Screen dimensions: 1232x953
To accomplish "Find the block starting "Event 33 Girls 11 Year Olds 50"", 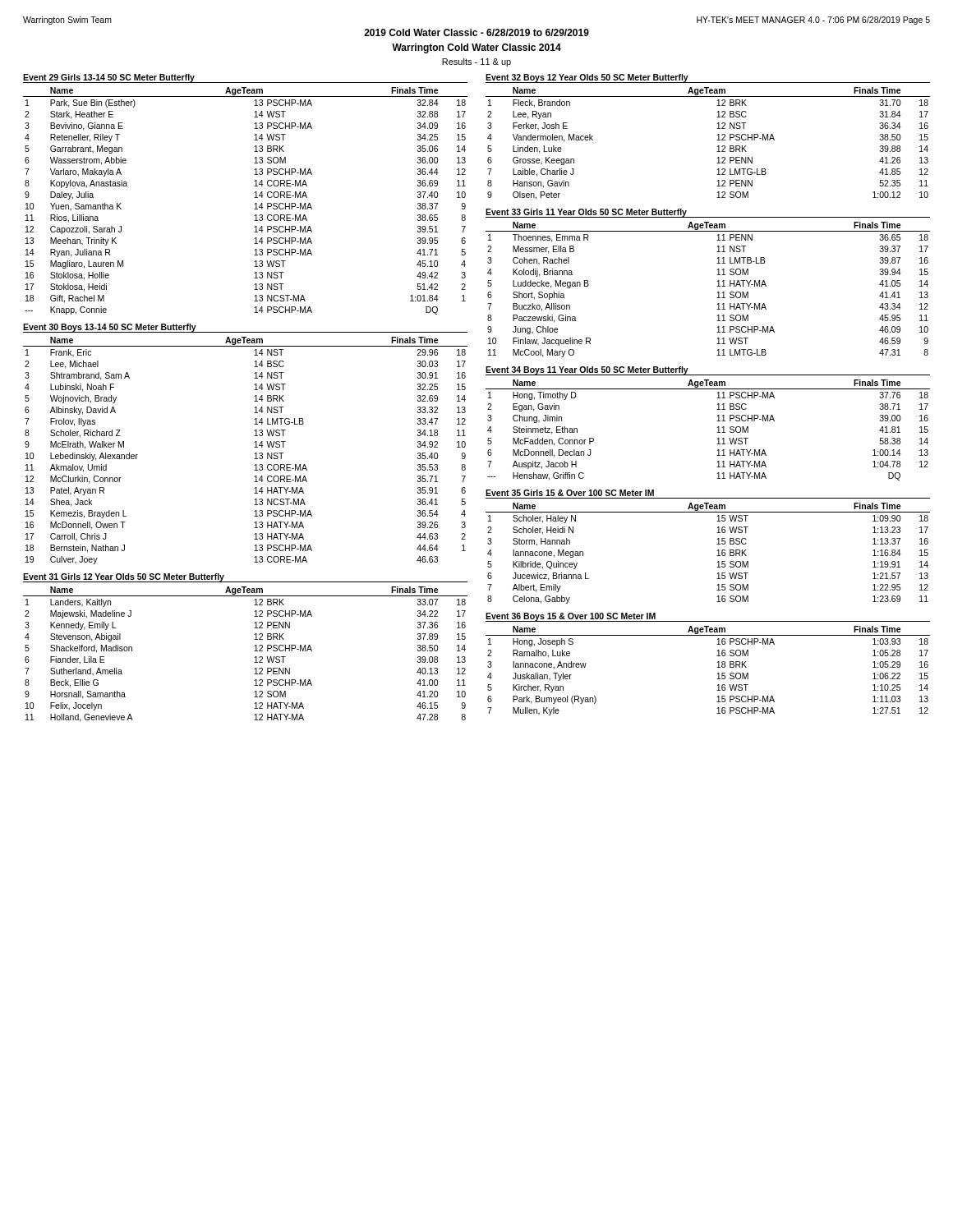I will 586,212.
